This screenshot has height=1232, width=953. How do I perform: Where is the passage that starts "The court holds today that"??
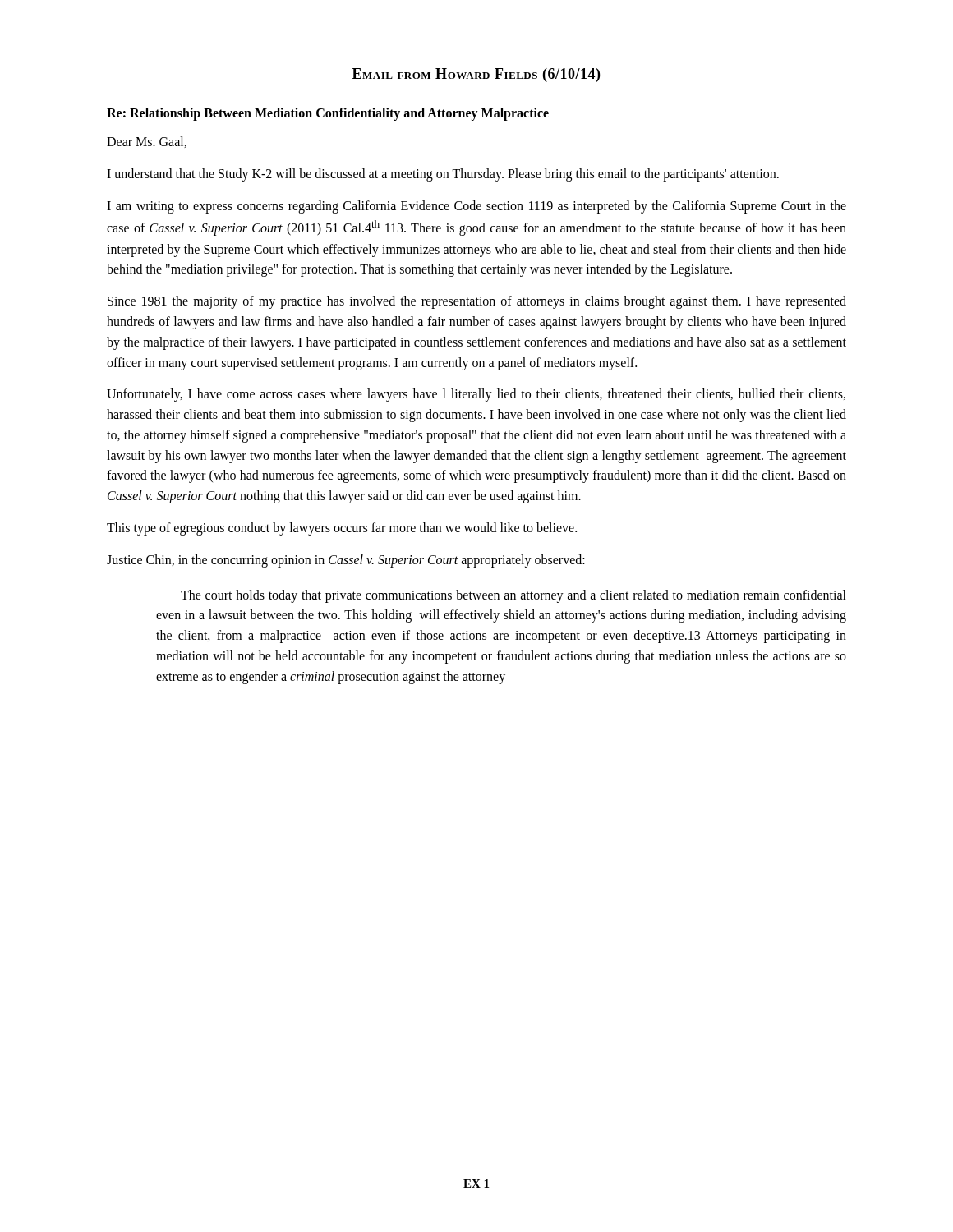pyautogui.click(x=501, y=636)
